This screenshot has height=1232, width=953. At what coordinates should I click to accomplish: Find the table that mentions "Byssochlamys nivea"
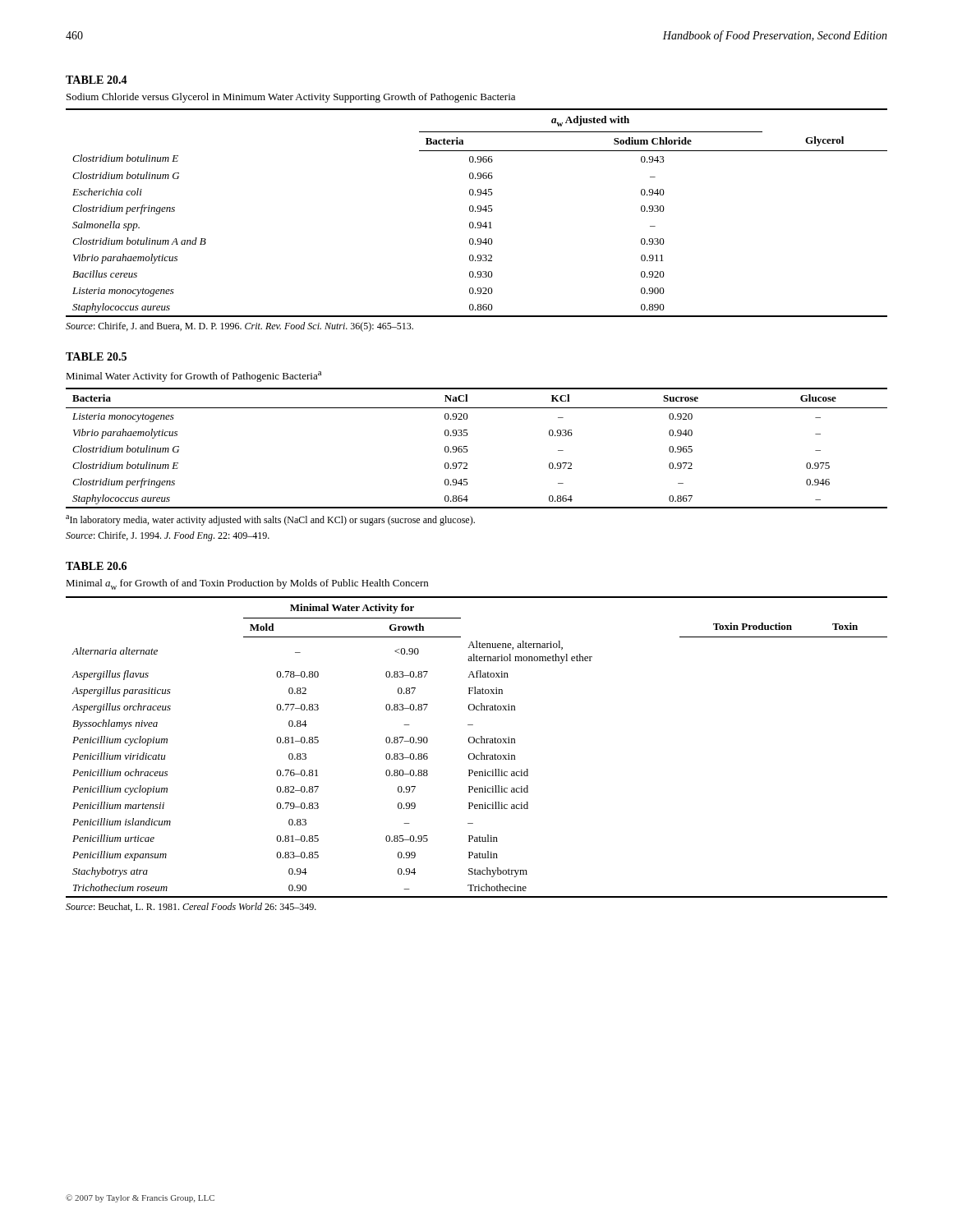[476, 747]
